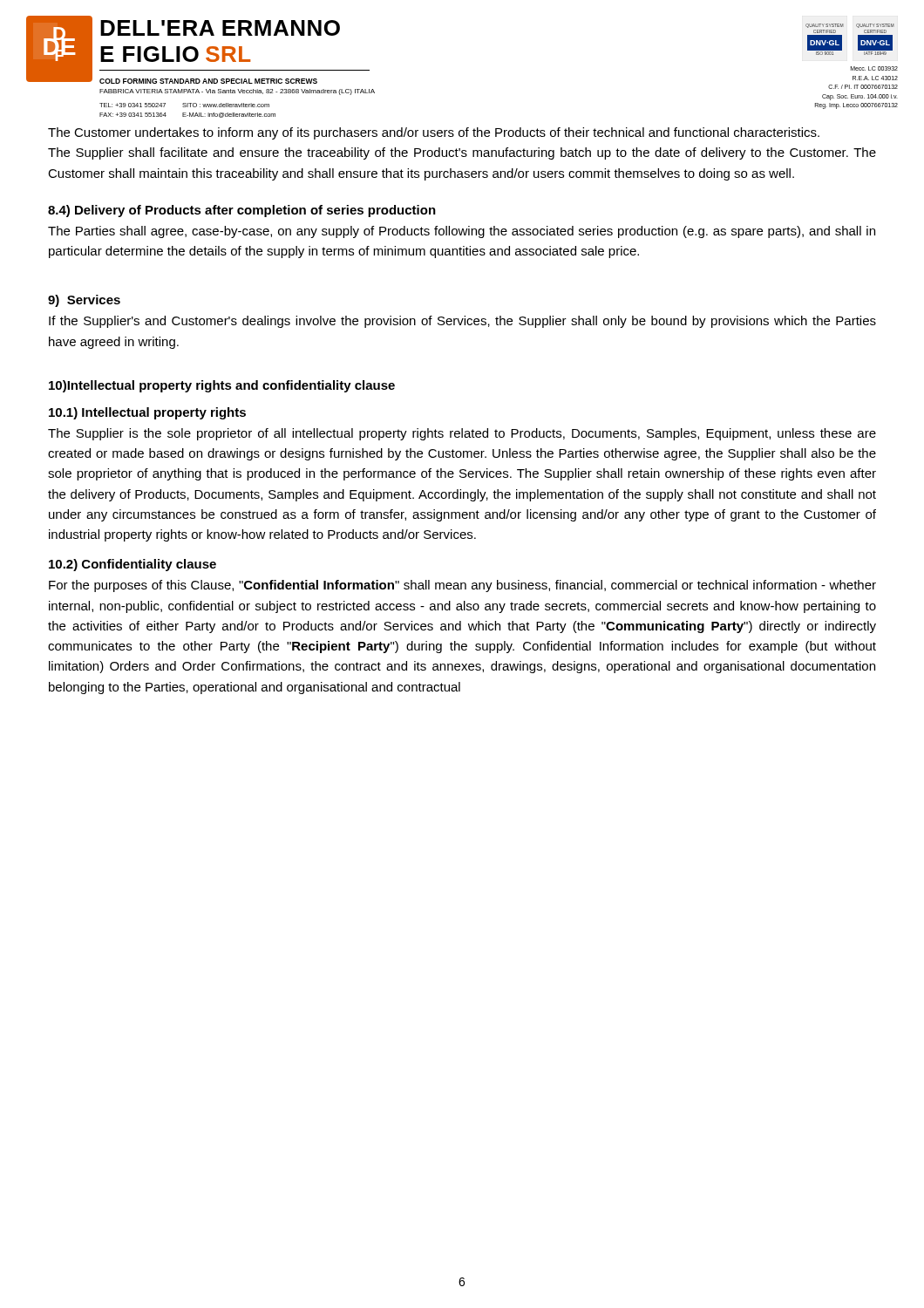This screenshot has width=924, height=1308.
Task: Where is the section header that starts "8.4) Delivery of"?
Action: [x=242, y=209]
